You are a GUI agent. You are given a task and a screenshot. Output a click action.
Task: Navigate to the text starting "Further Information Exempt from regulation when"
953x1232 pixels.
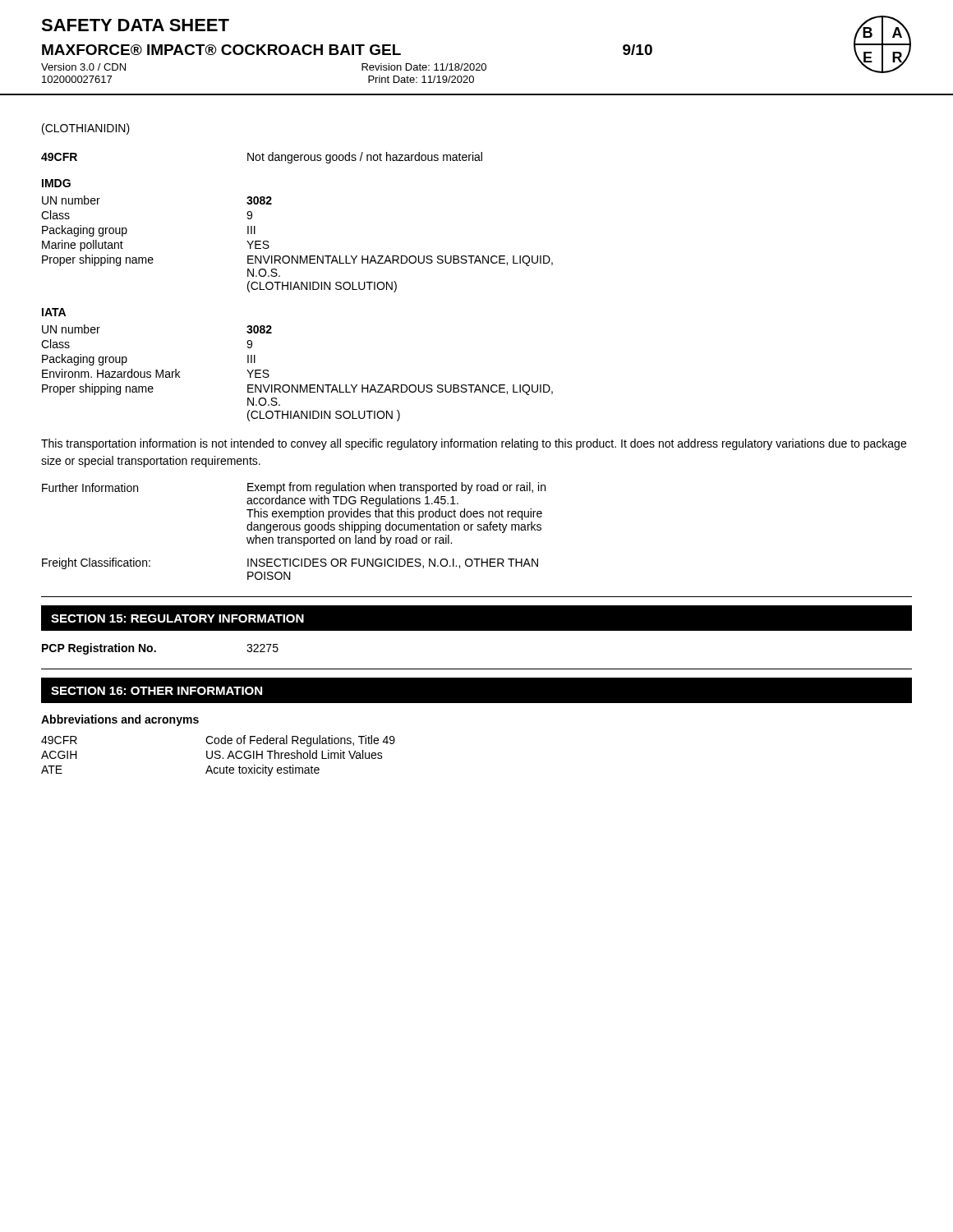coord(476,513)
